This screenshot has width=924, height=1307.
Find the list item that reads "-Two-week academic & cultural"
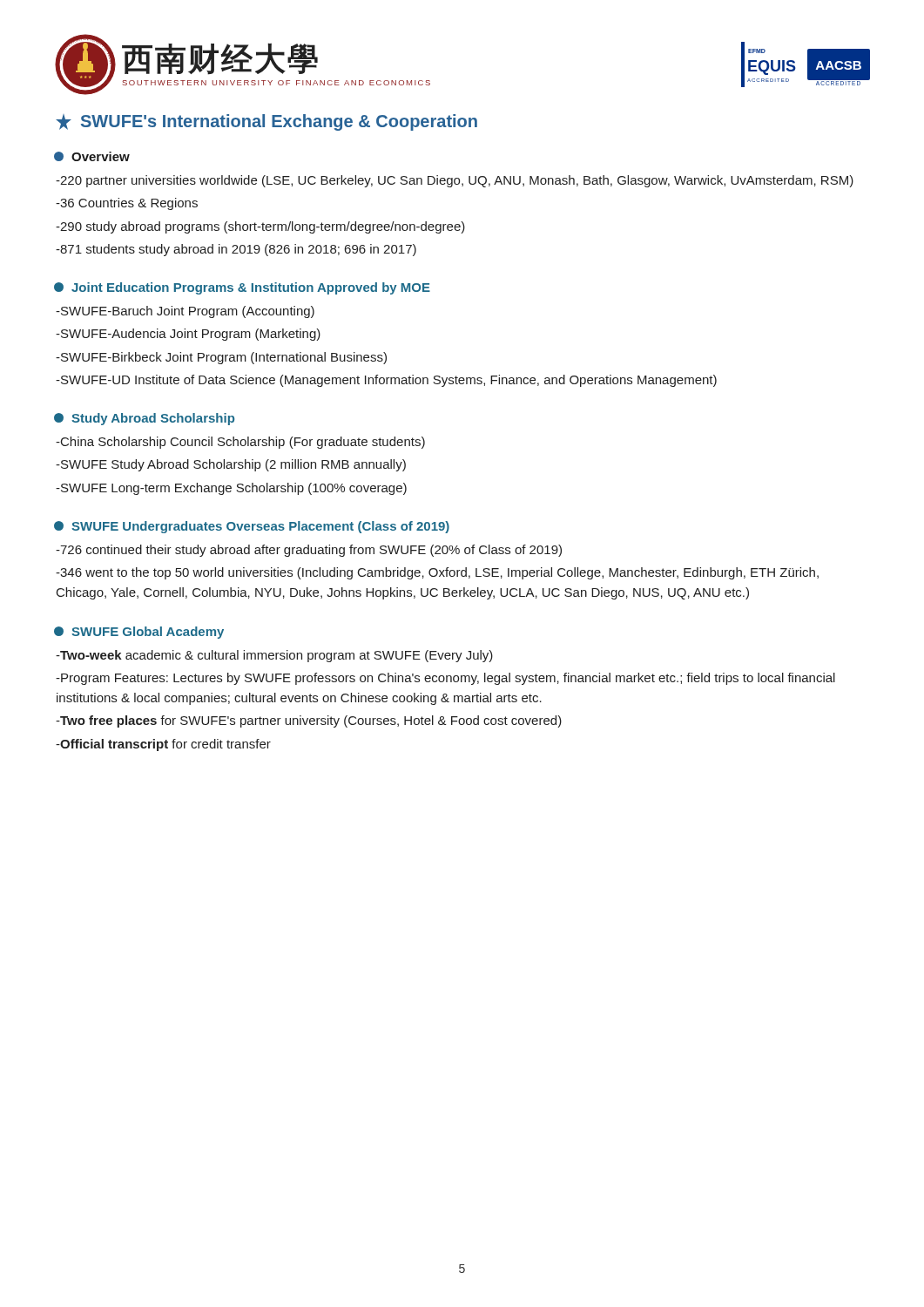[274, 654]
